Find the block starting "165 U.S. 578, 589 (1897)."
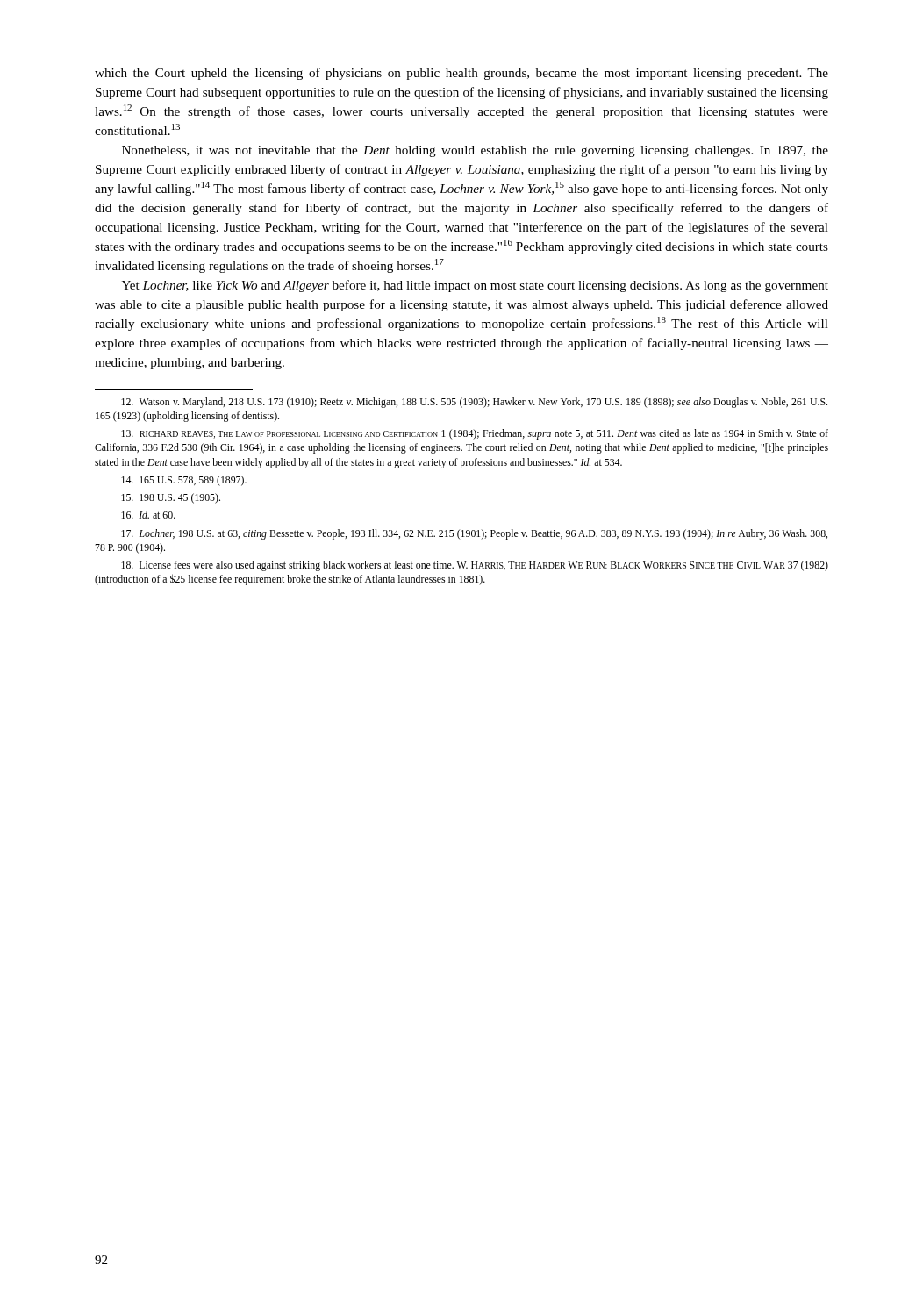Viewport: 923px width, 1316px height. pyautogui.click(x=184, y=481)
